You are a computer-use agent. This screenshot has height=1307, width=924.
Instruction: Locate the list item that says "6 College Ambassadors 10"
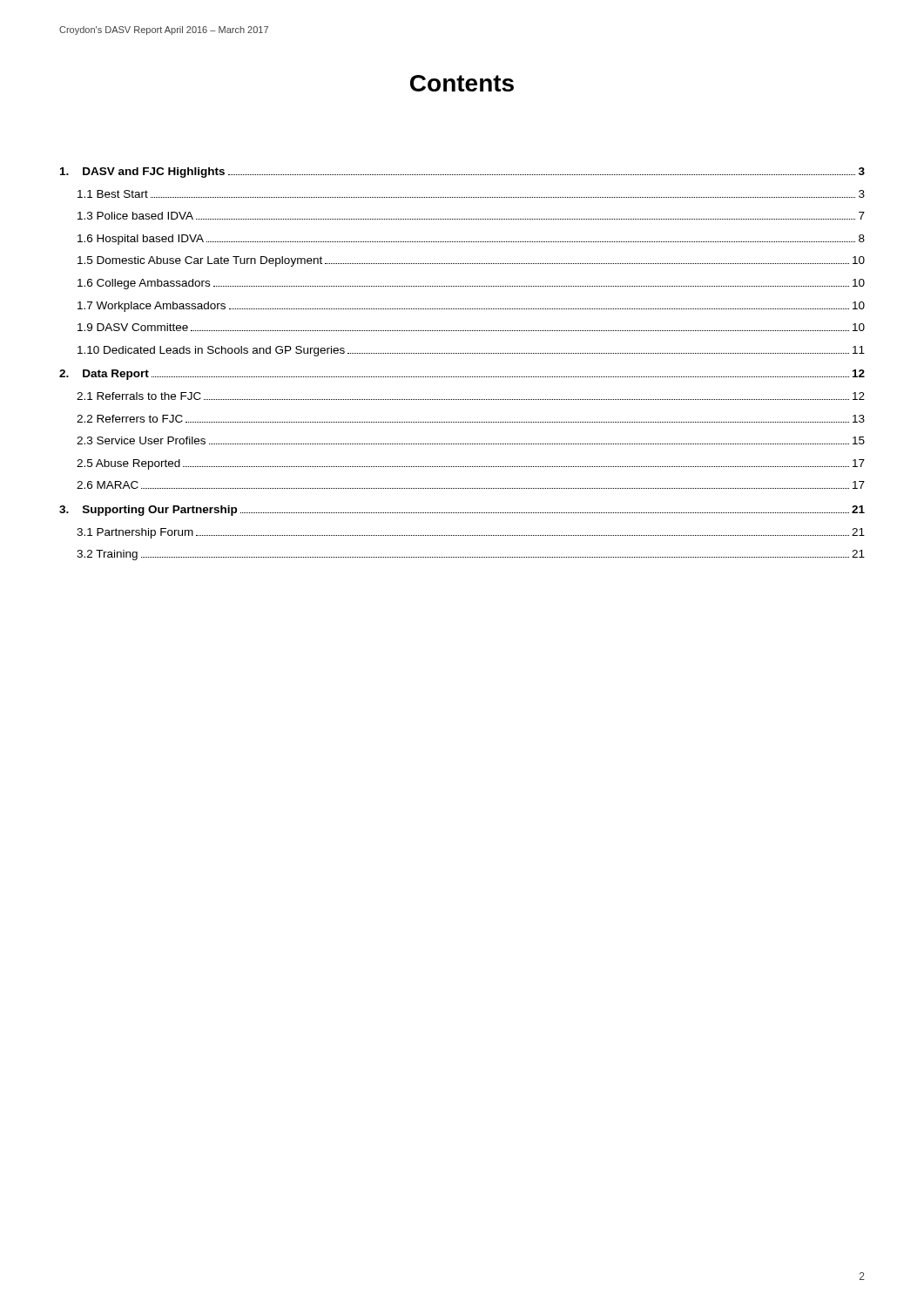(471, 283)
